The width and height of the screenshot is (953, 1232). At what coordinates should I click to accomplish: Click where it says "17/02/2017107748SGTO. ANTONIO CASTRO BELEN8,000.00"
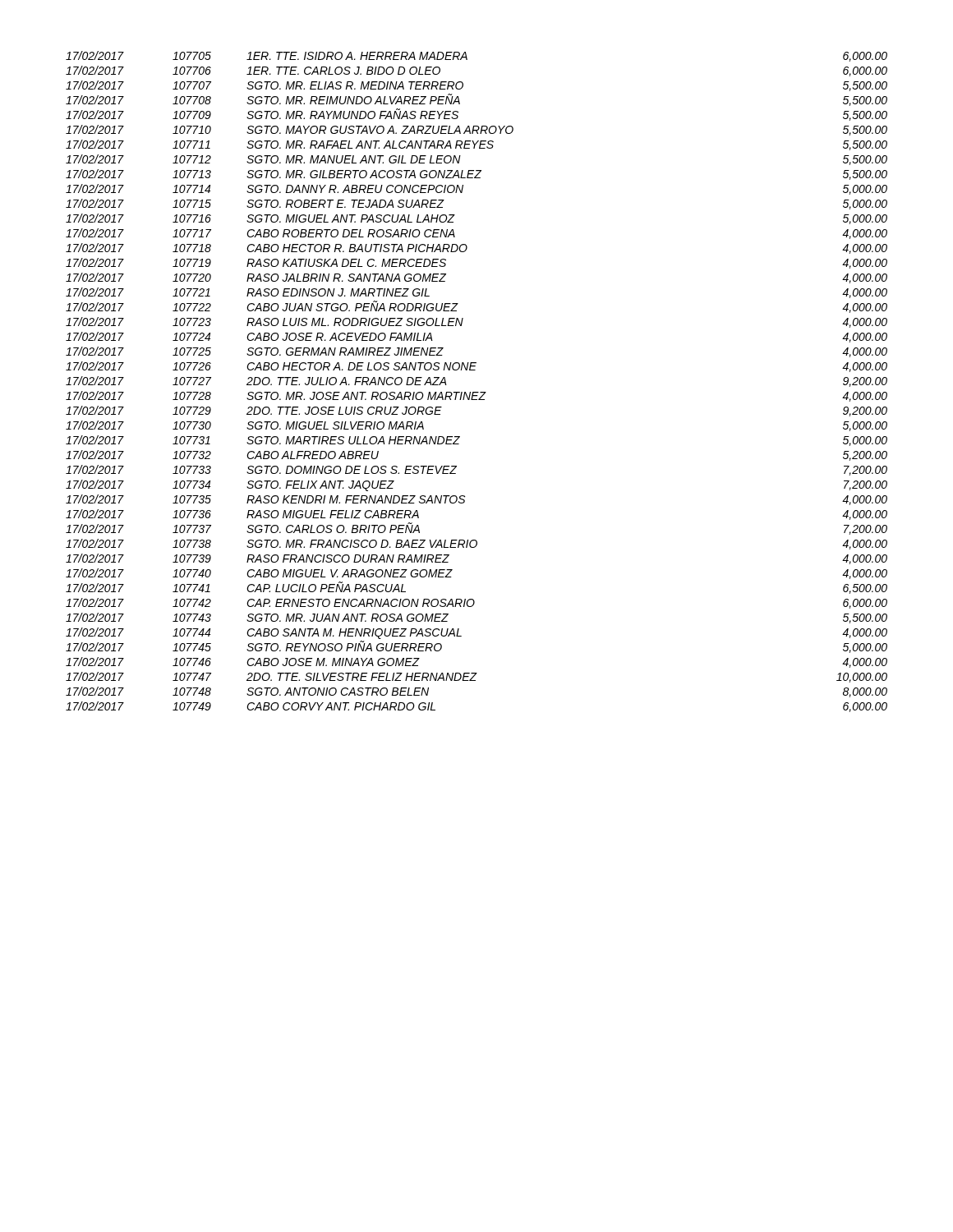pos(476,692)
